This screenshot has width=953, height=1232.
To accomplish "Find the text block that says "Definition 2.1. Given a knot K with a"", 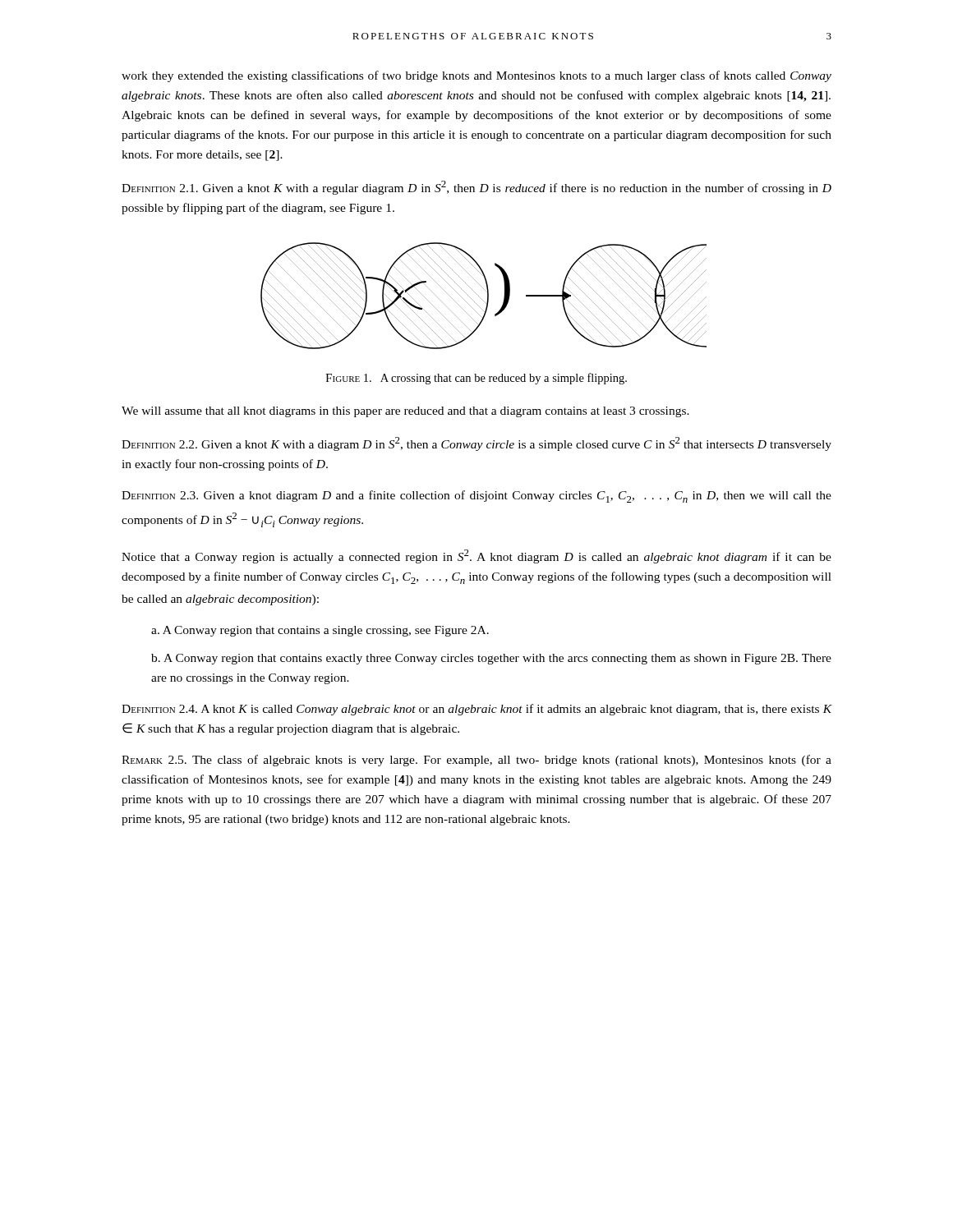I will (x=476, y=197).
